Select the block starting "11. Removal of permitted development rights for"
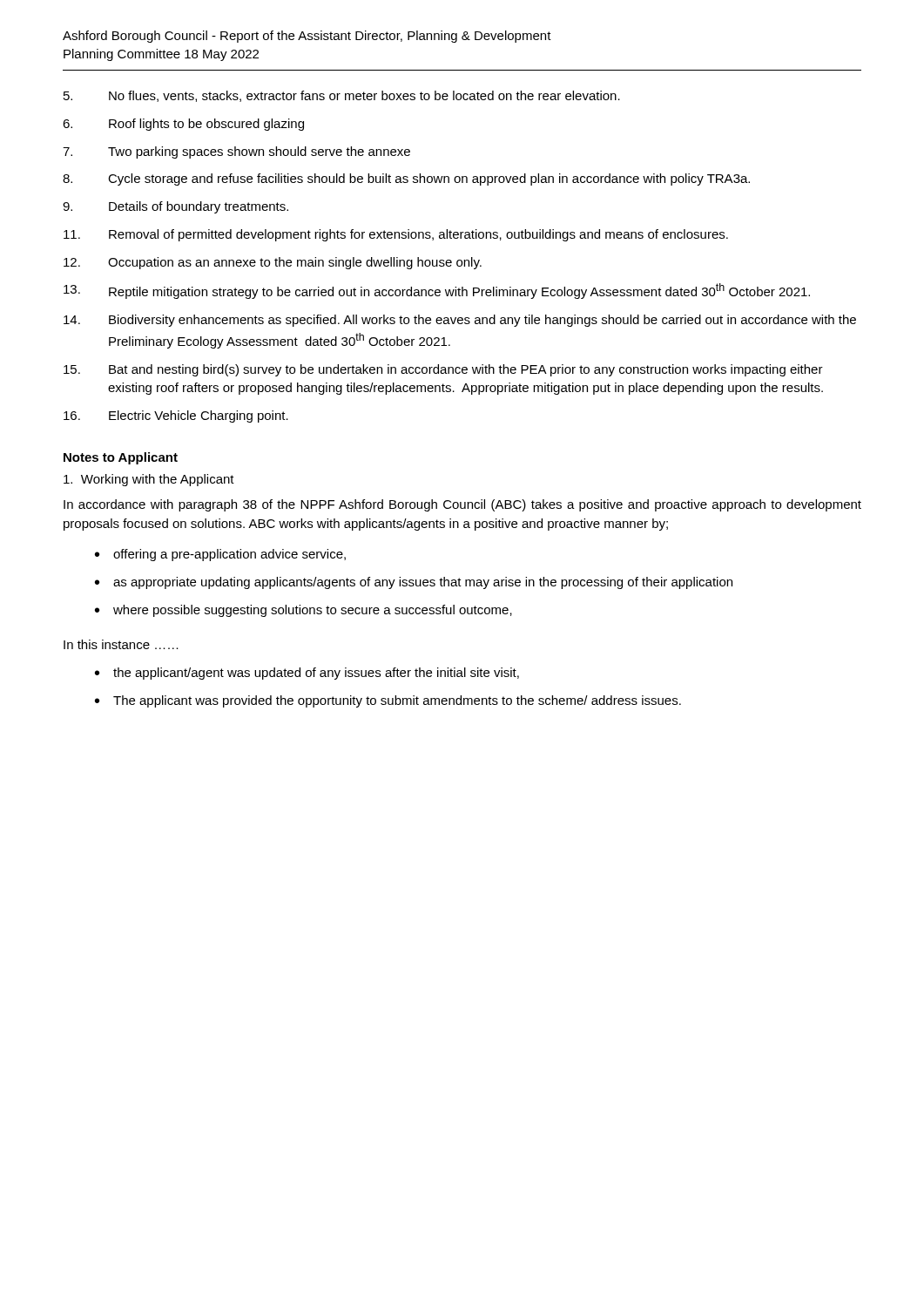Image resolution: width=924 pixels, height=1307 pixels. point(462,234)
